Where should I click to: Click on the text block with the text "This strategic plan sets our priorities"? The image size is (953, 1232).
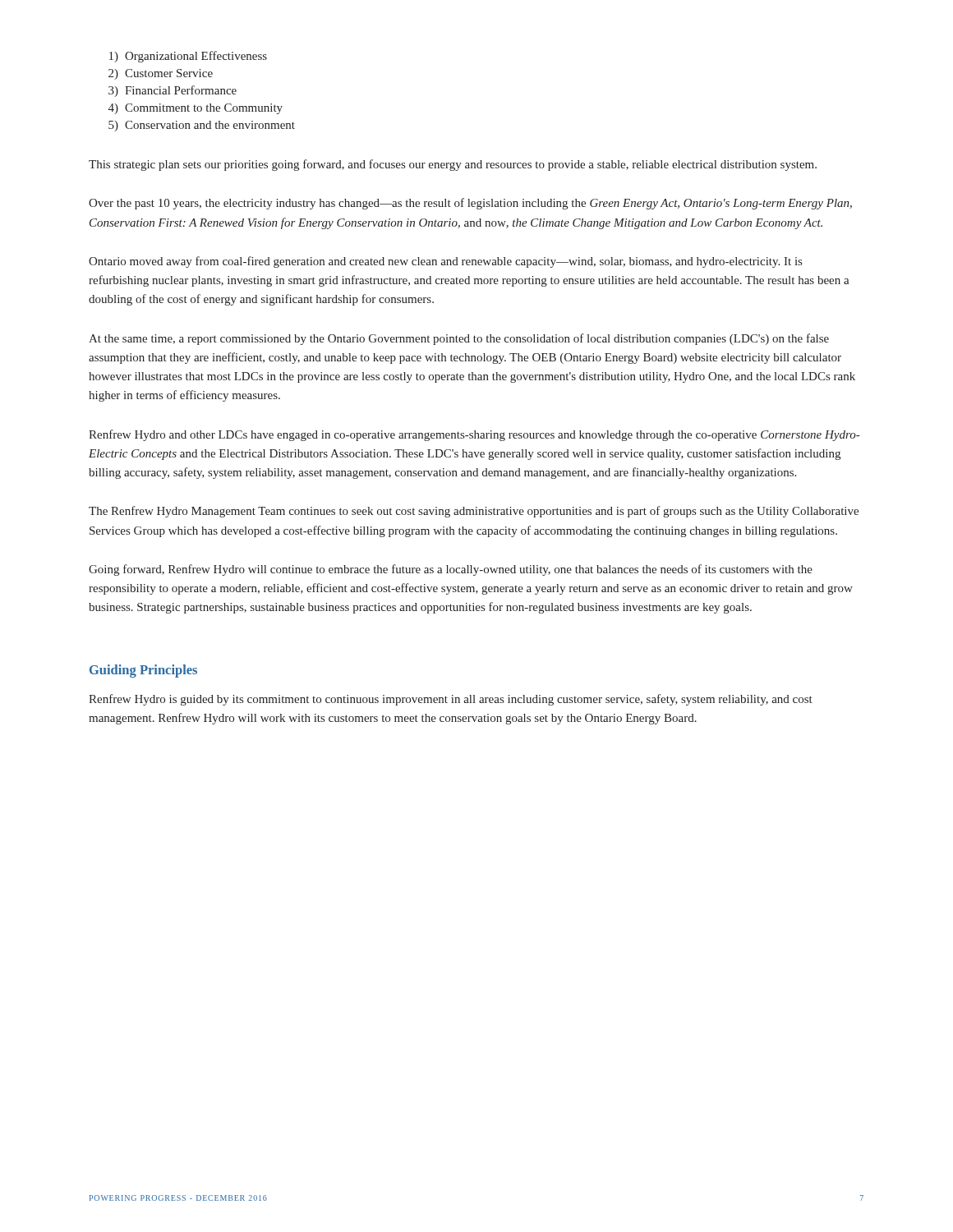click(x=453, y=164)
